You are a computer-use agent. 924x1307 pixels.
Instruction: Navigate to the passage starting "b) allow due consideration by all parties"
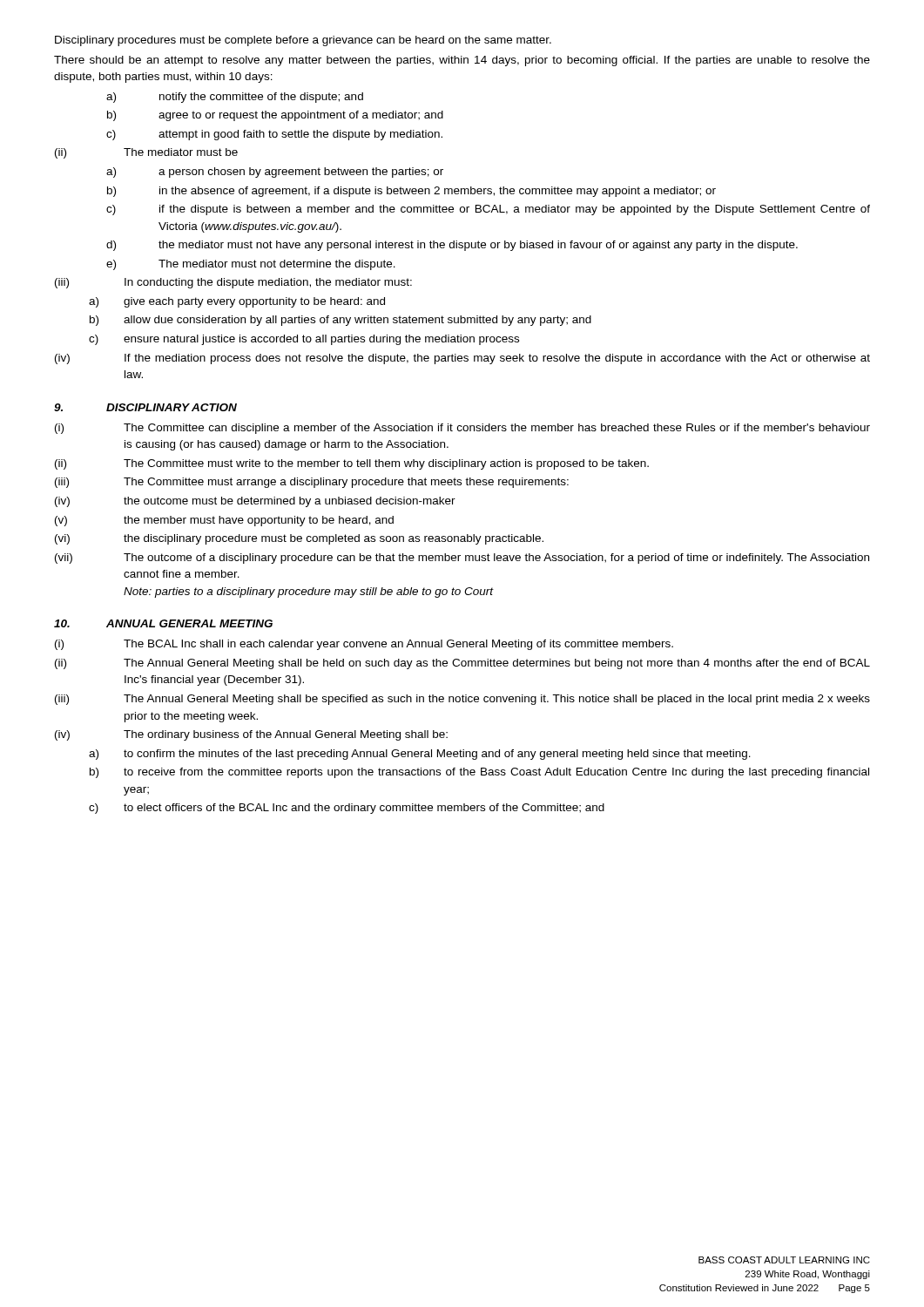pos(323,320)
